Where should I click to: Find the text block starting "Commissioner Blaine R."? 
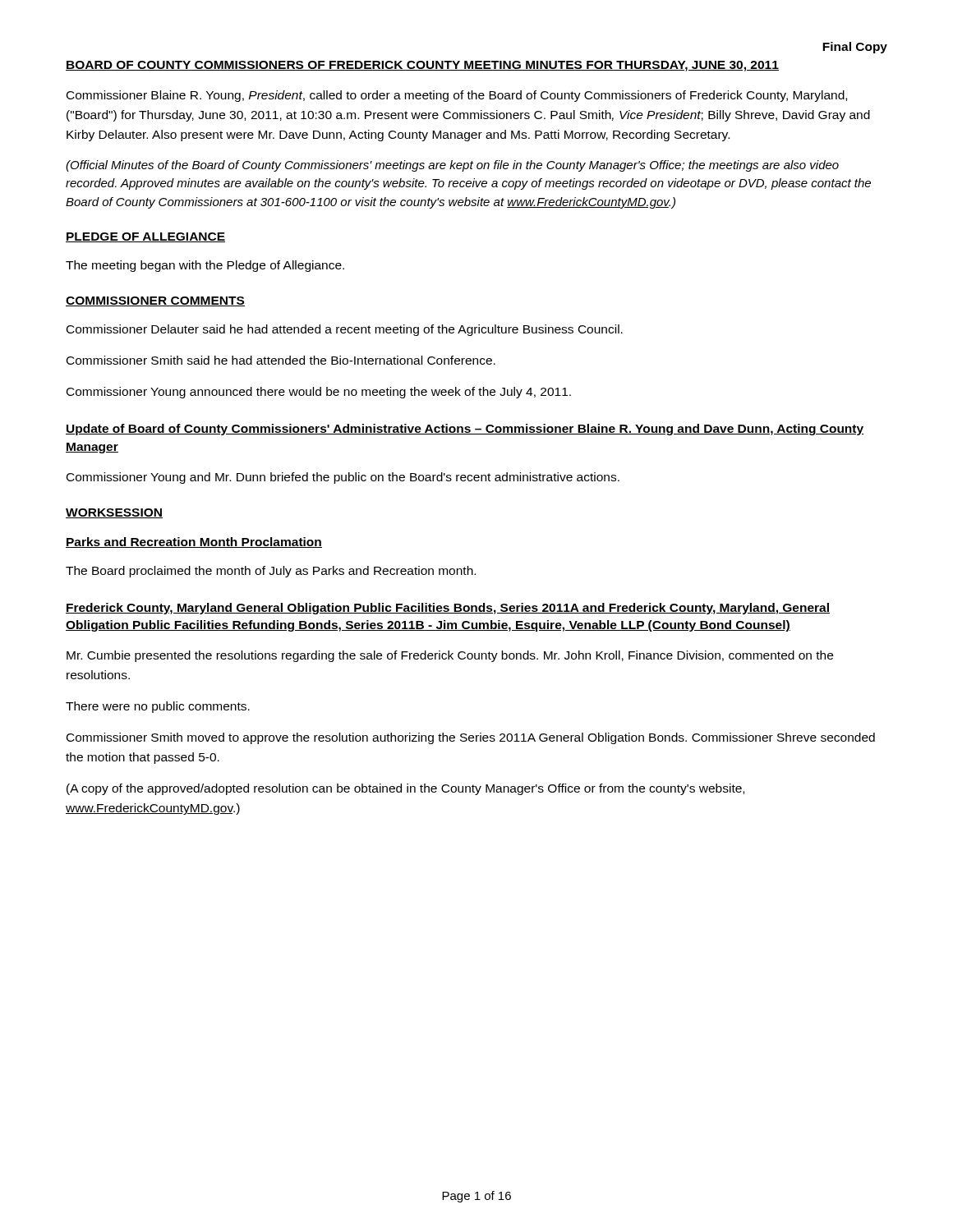point(468,114)
